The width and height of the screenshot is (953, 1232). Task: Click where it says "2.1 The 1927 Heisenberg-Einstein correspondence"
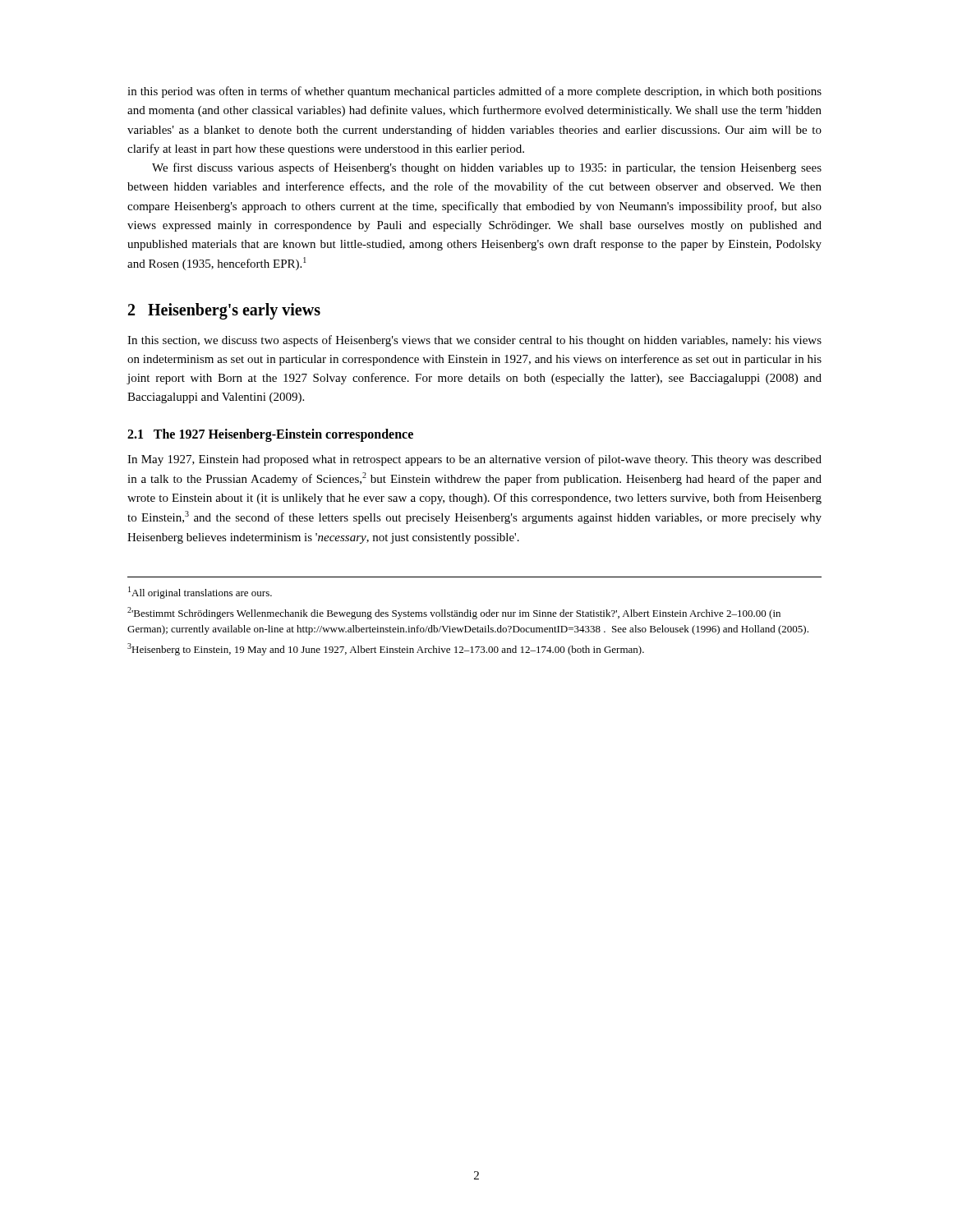pyautogui.click(x=270, y=434)
